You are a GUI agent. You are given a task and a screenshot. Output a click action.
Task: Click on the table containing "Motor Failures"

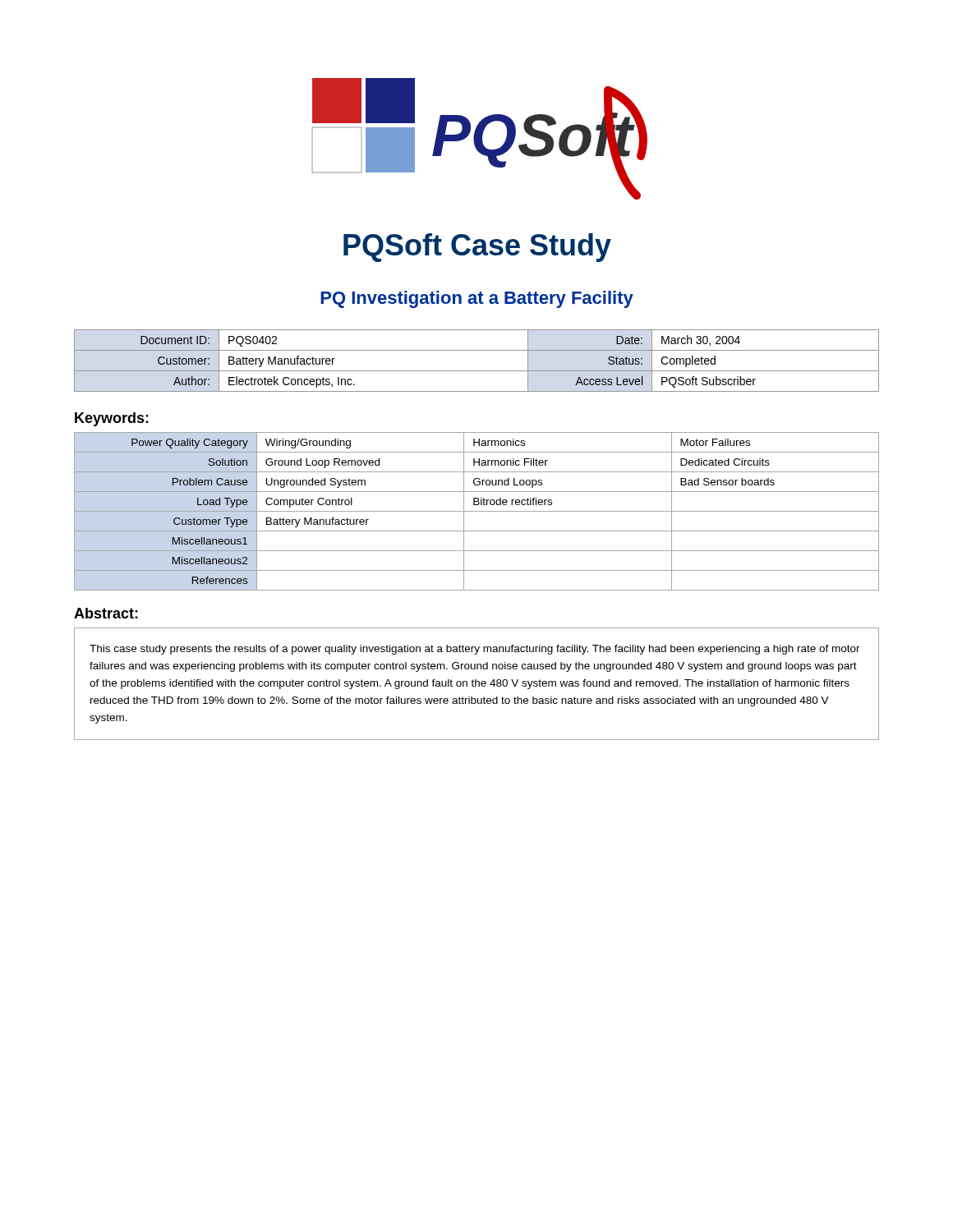click(x=476, y=511)
